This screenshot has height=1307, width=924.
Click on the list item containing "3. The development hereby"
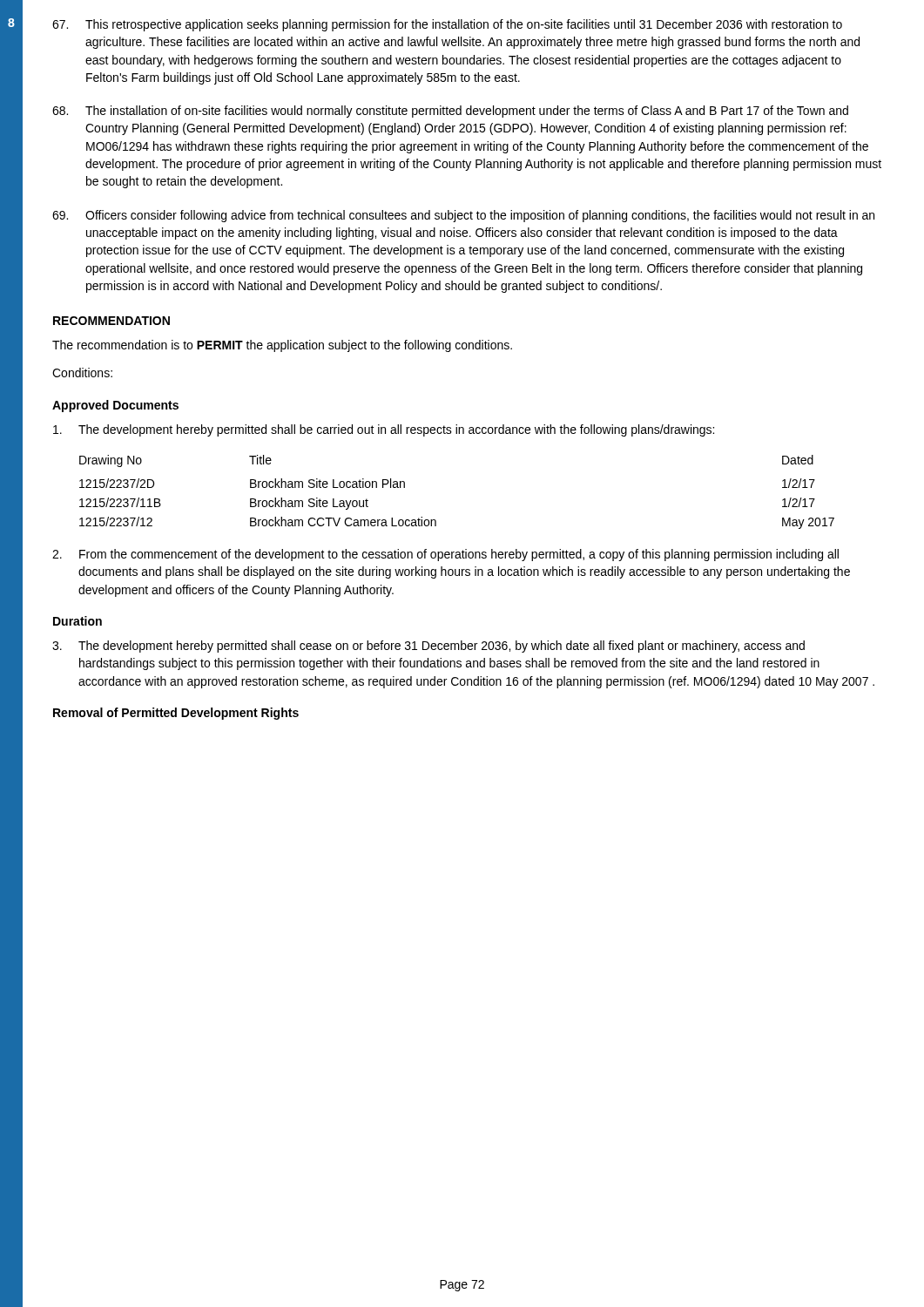click(x=467, y=663)
